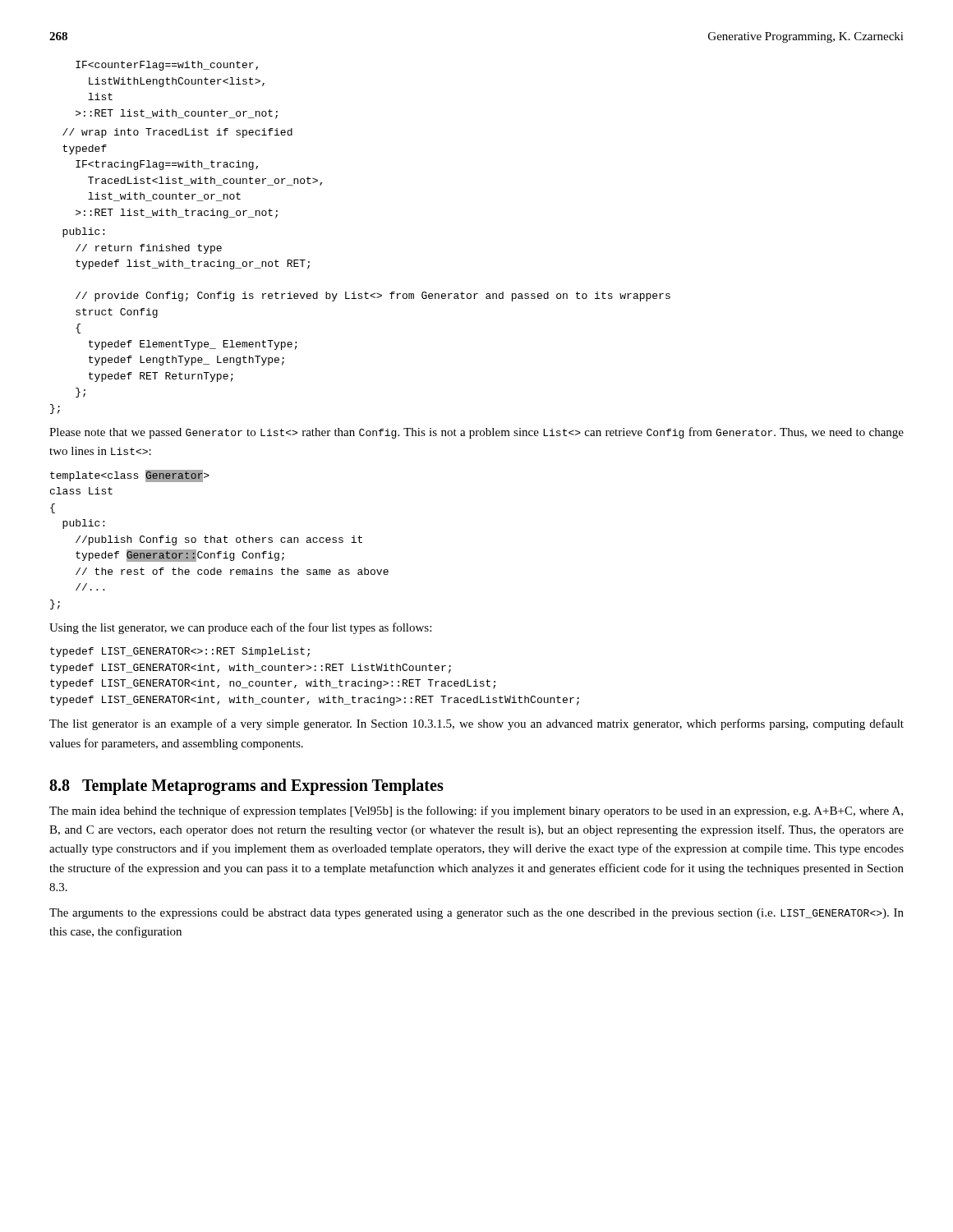Find the text block starting "The list generator is an example"

pos(476,733)
